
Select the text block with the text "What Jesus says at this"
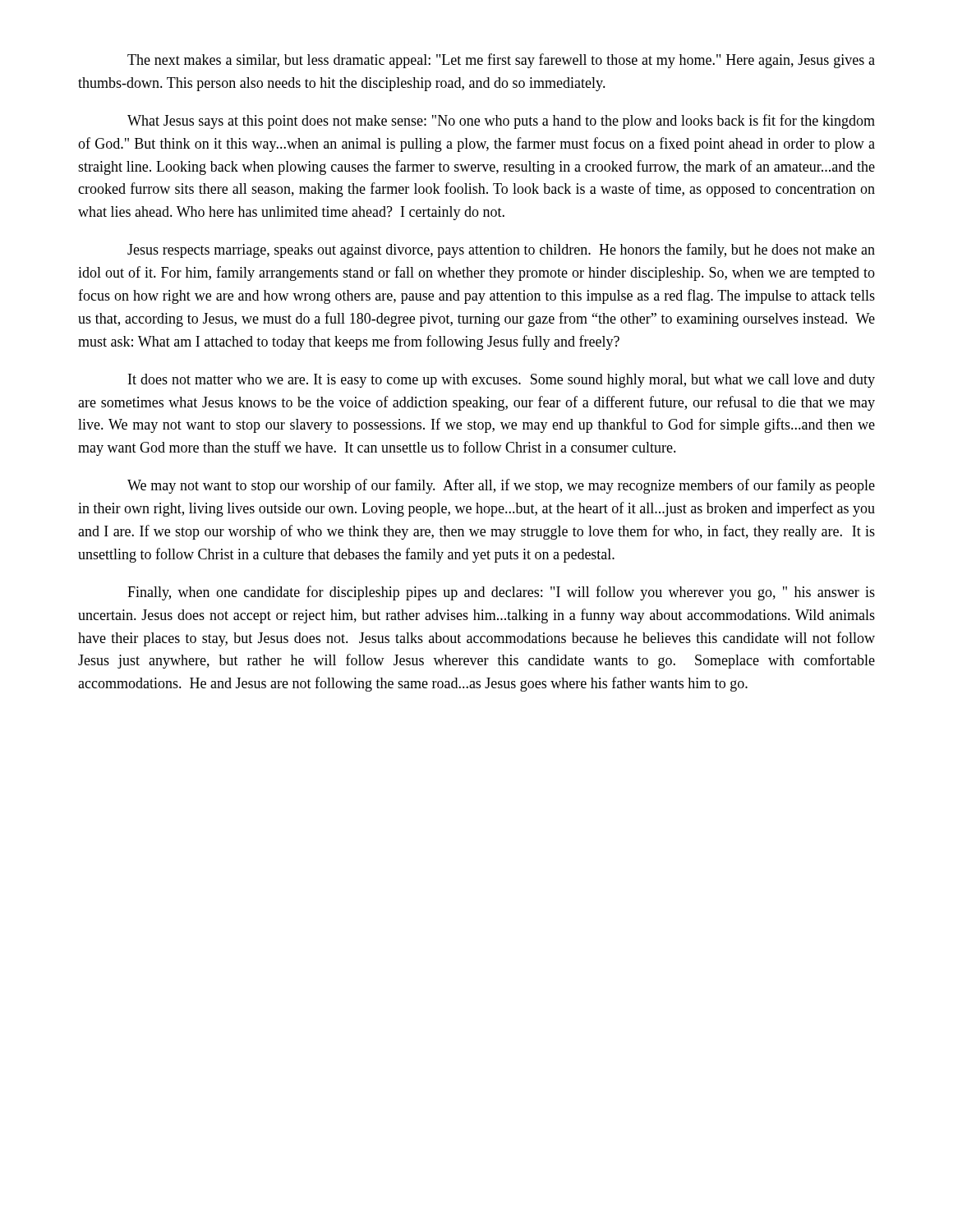pos(476,167)
